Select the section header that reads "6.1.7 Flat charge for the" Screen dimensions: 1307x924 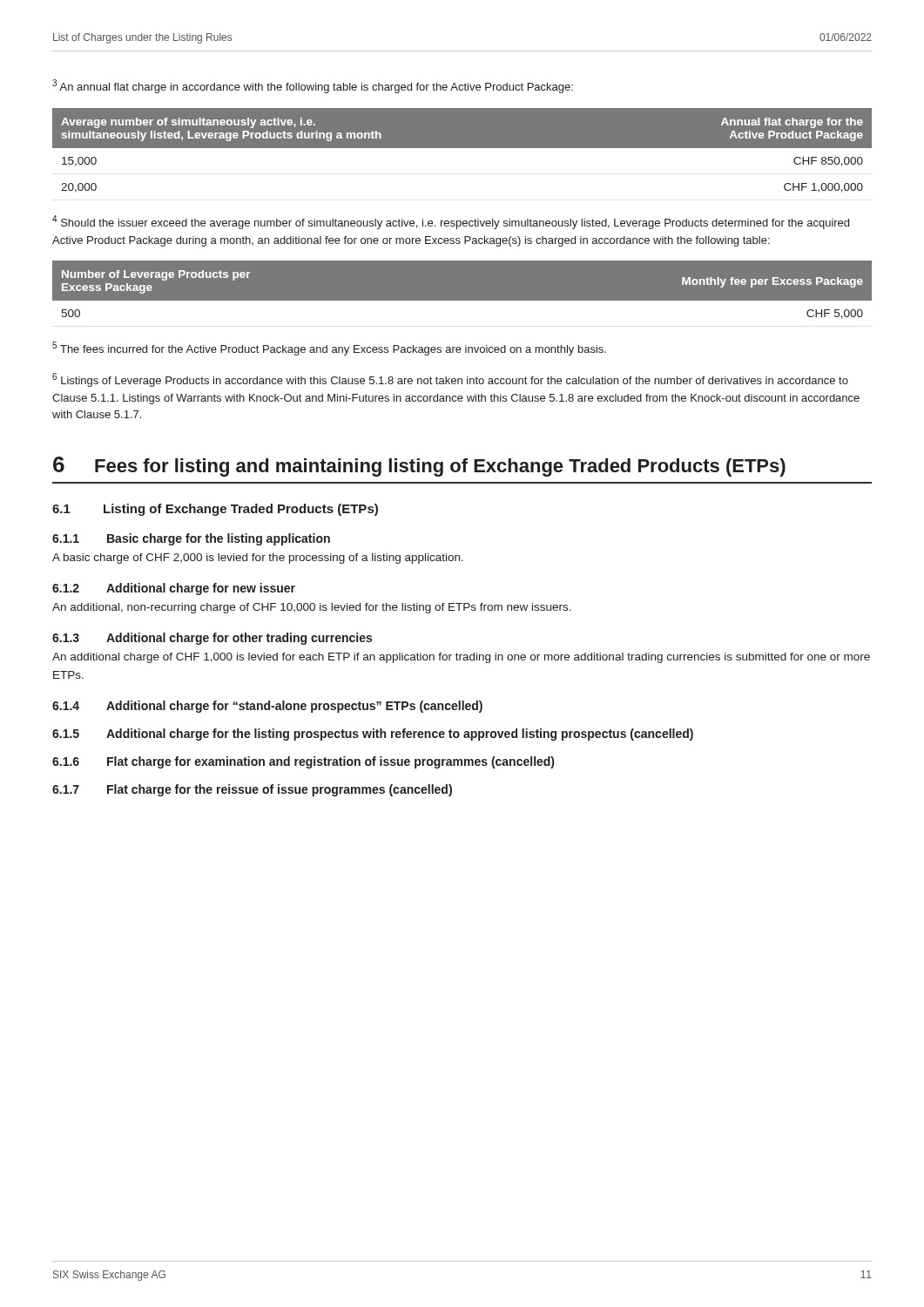(x=252, y=789)
